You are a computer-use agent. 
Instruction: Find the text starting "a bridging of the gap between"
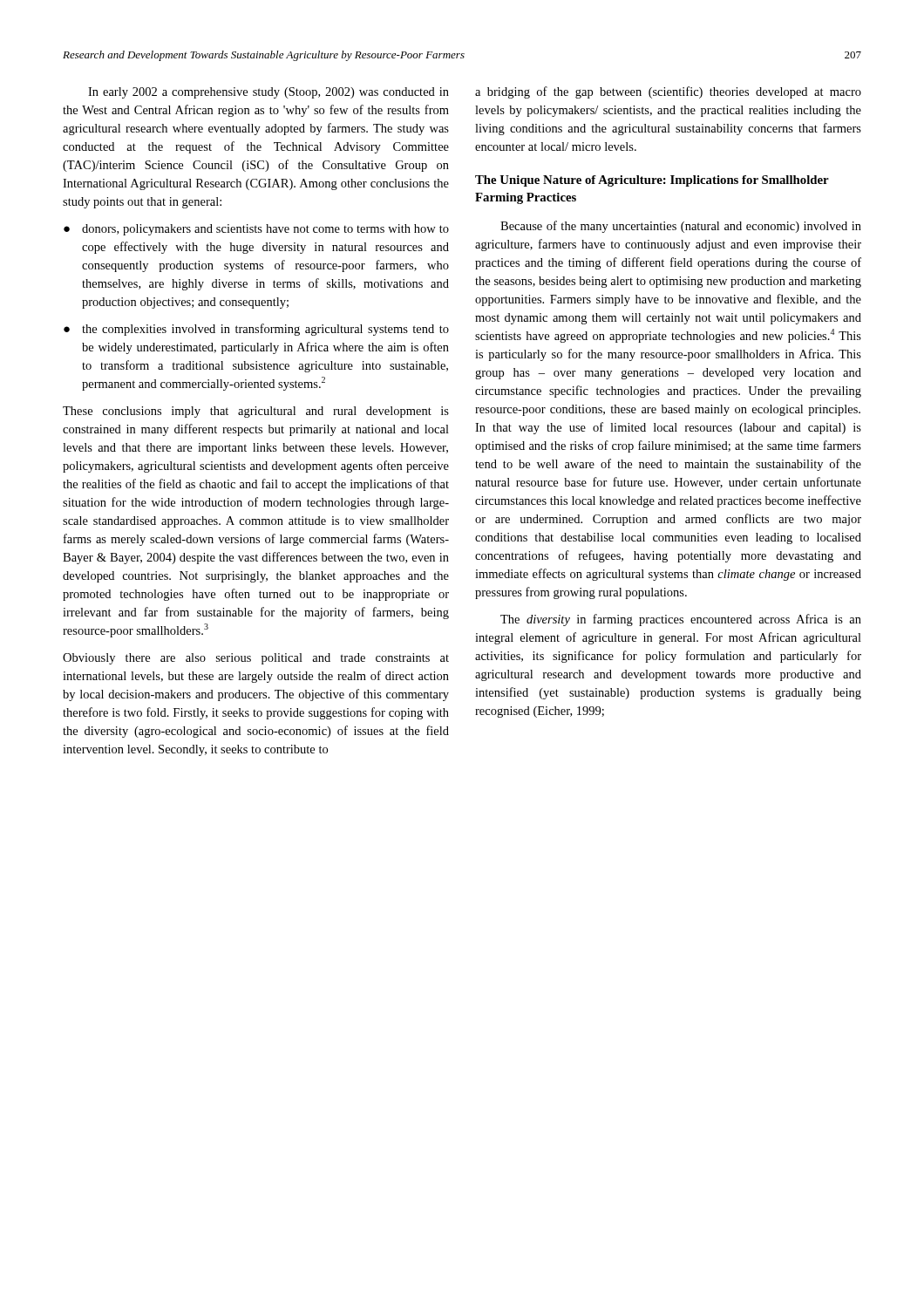pyautogui.click(x=668, y=119)
